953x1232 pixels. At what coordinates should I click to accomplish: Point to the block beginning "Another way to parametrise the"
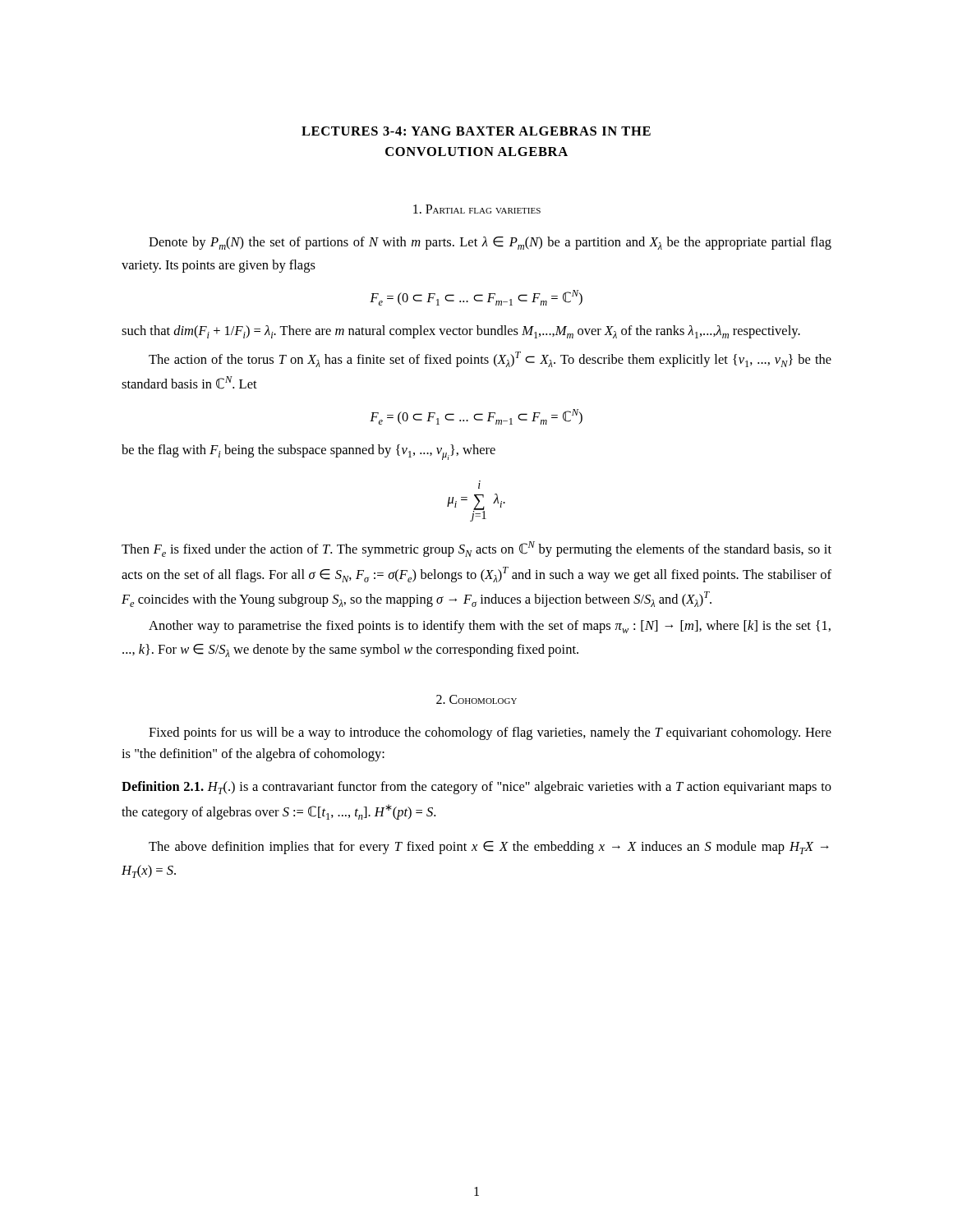point(476,639)
